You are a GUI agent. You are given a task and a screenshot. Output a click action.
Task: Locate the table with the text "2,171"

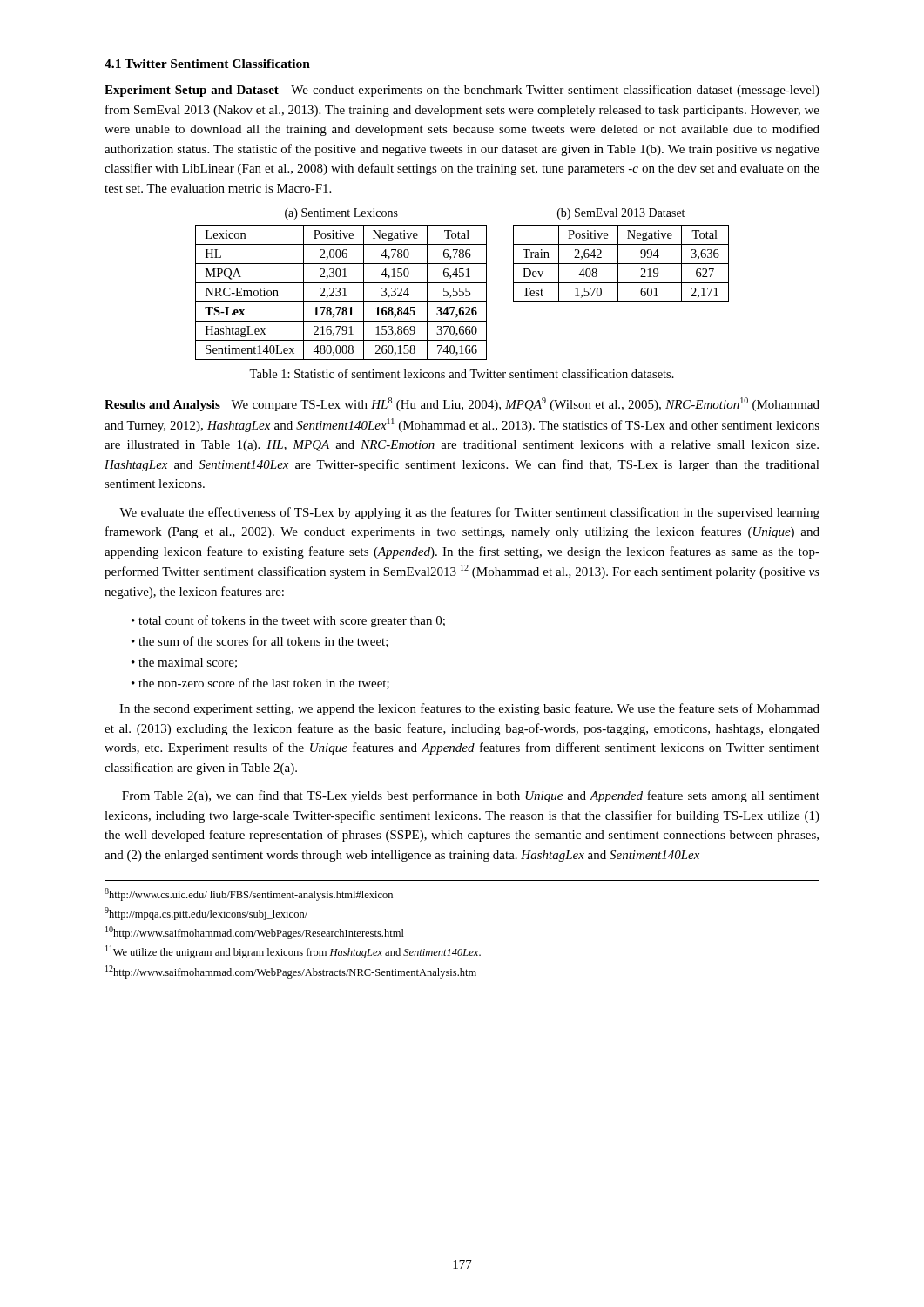pos(621,254)
